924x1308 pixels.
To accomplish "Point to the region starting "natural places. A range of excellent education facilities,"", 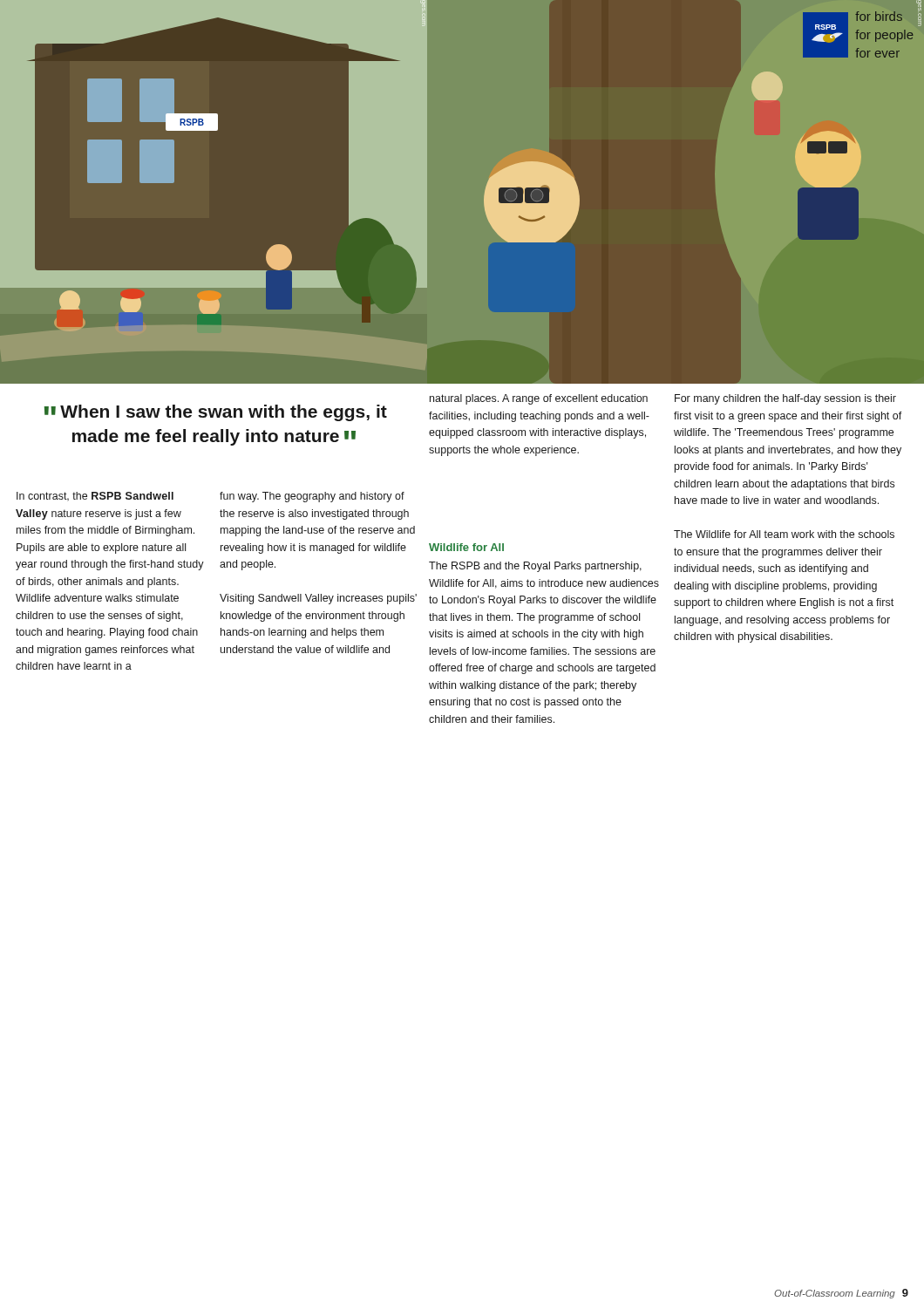I will tap(539, 424).
